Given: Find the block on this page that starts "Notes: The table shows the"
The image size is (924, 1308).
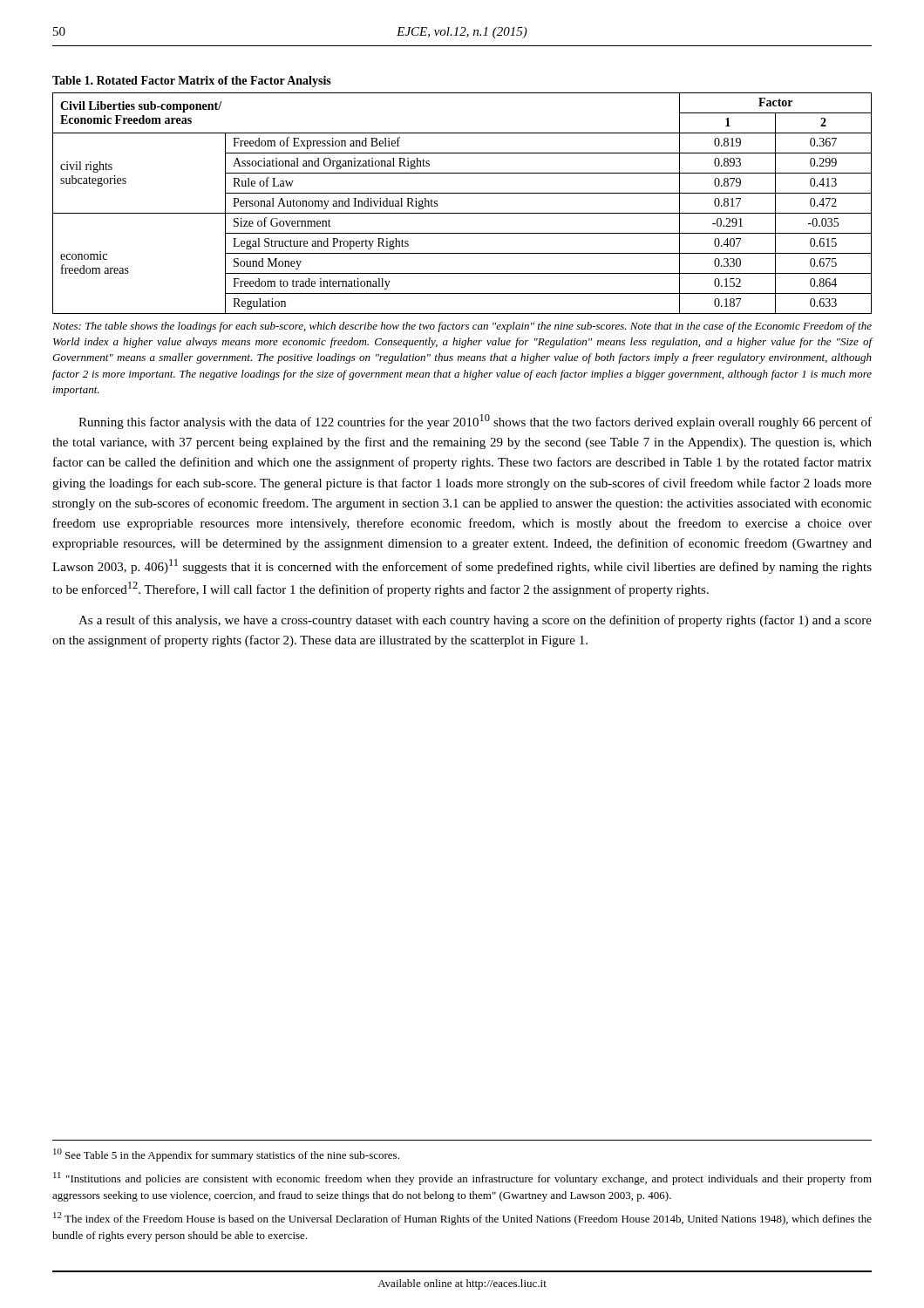Looking at the screenshot, I should pyautogui.click(x=462, y=357).
